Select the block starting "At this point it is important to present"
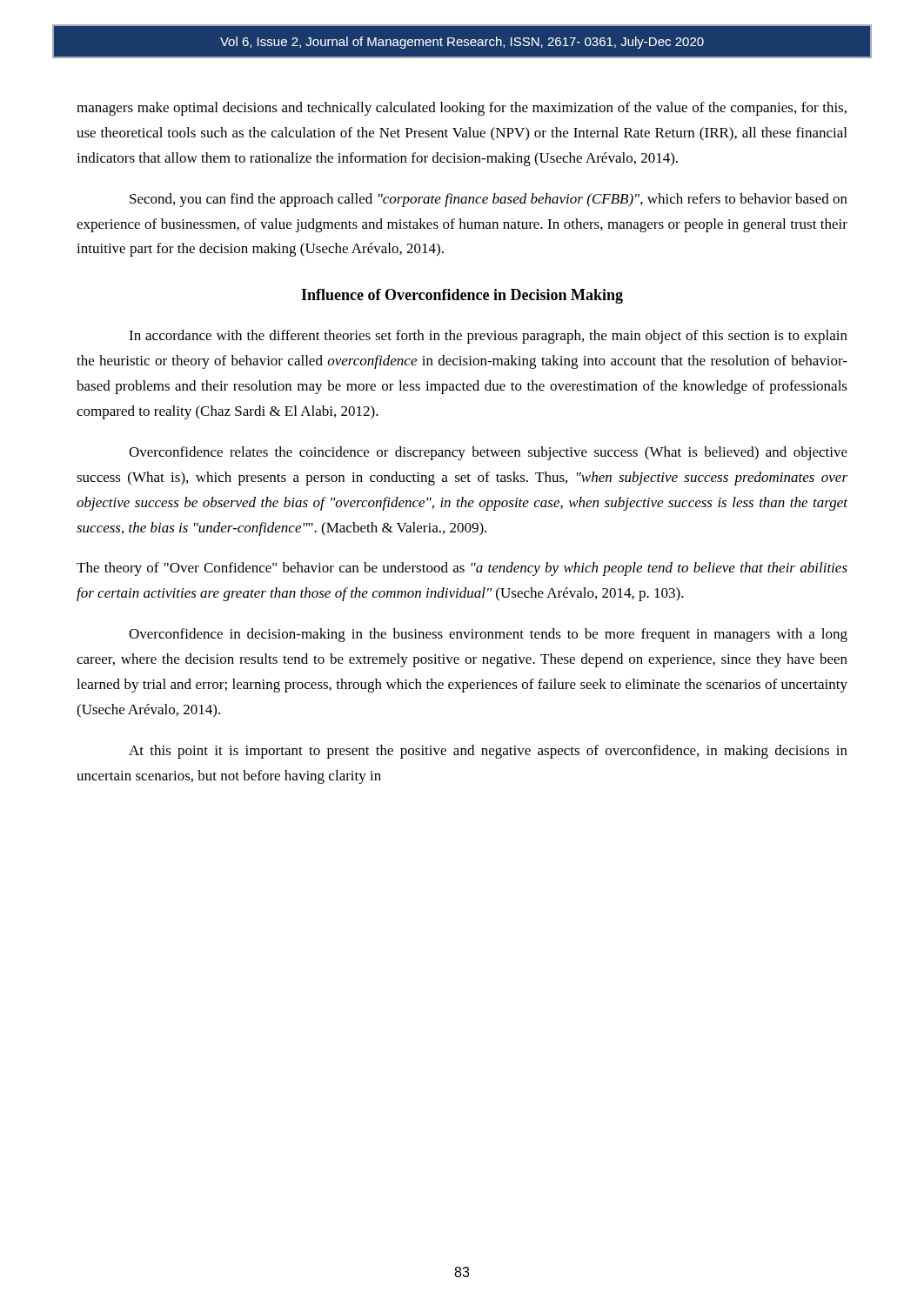This screenshot has width=924, height=1305. [x=462, y=763]
